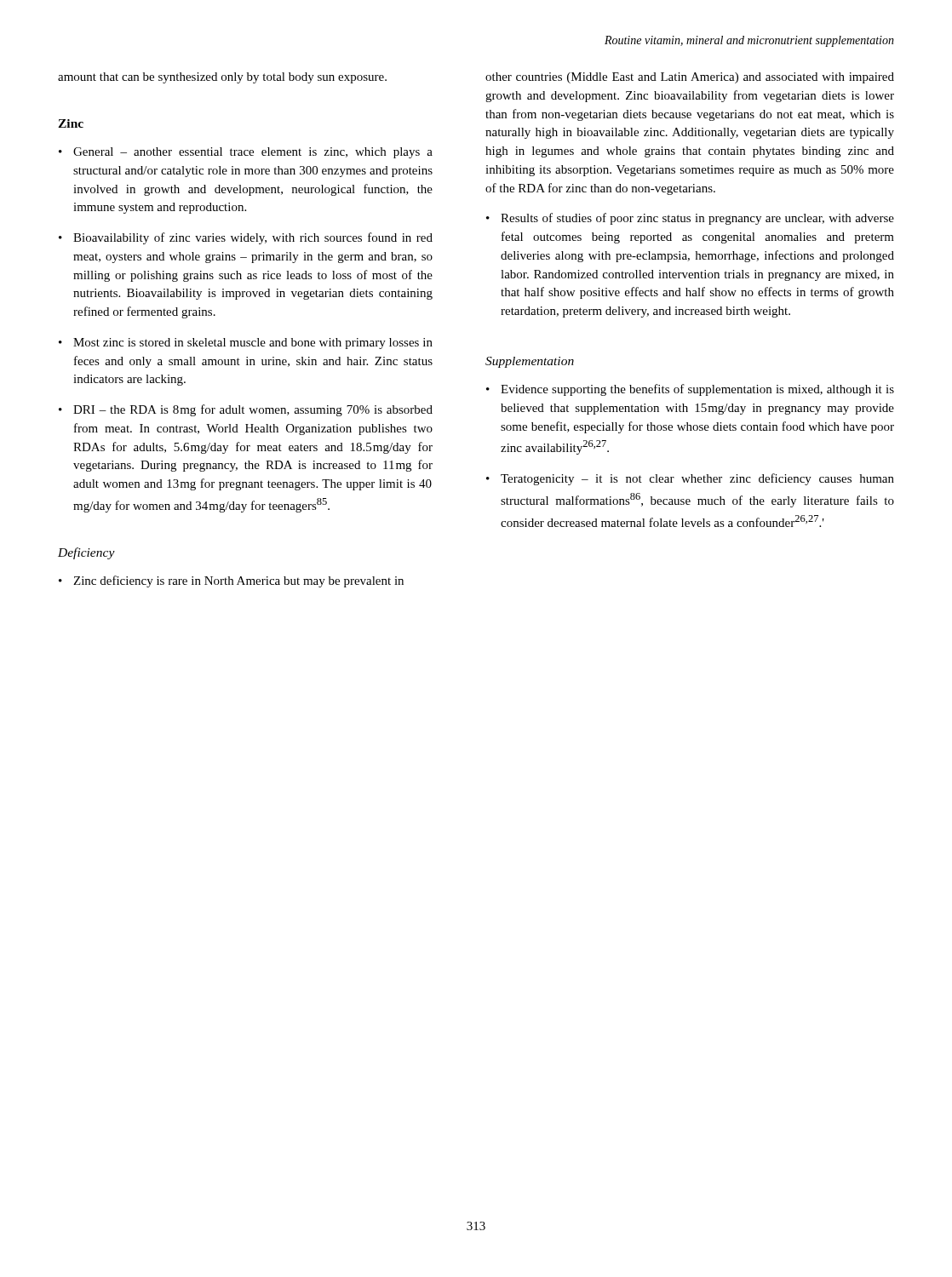Locate the block of text that opens with "amount that can"
The height and width of the screenshot is (1277, 952).
tap(223, 77)
